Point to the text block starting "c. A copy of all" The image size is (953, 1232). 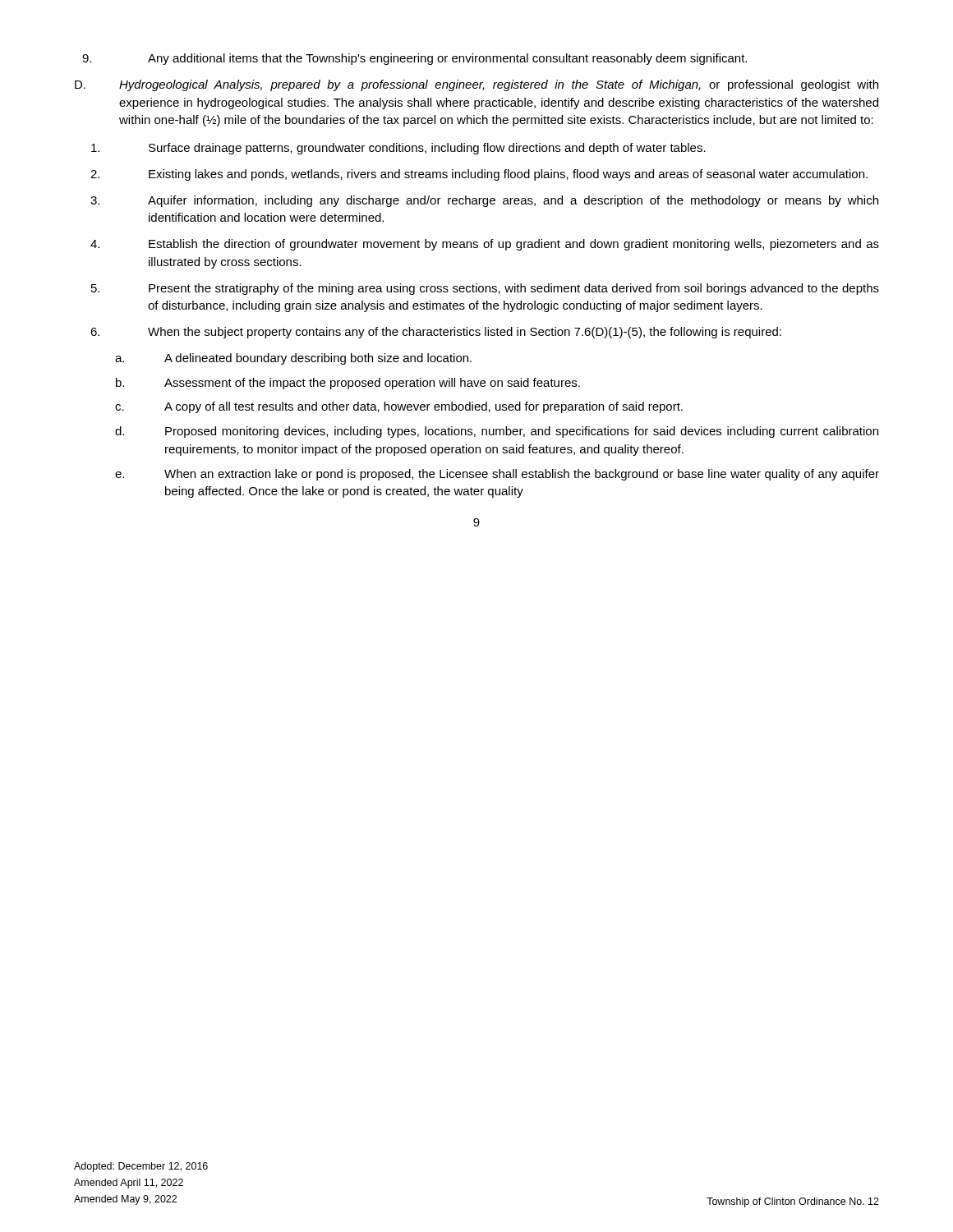click(x=476, y=407)
